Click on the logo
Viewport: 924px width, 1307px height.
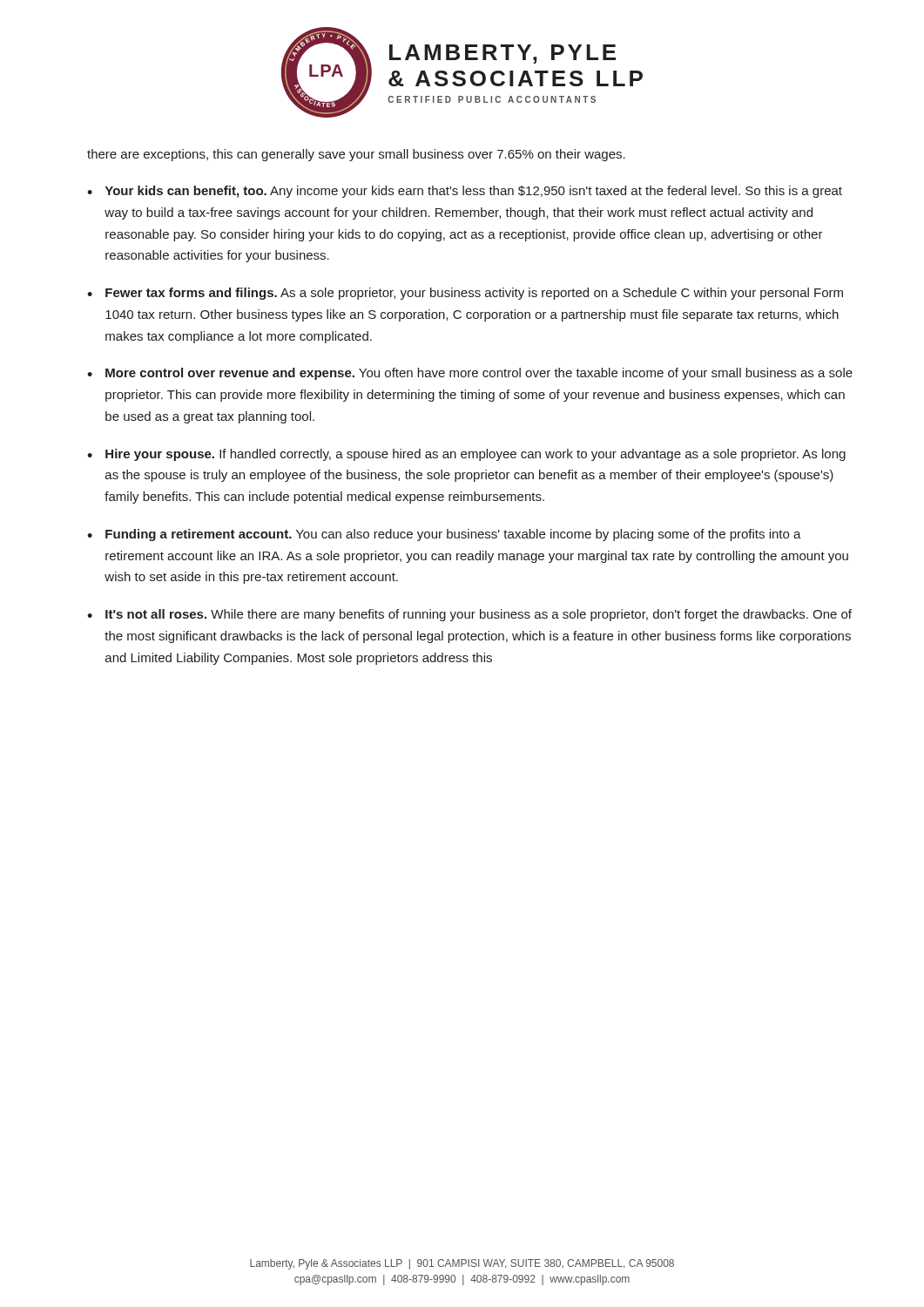[462, 72]
